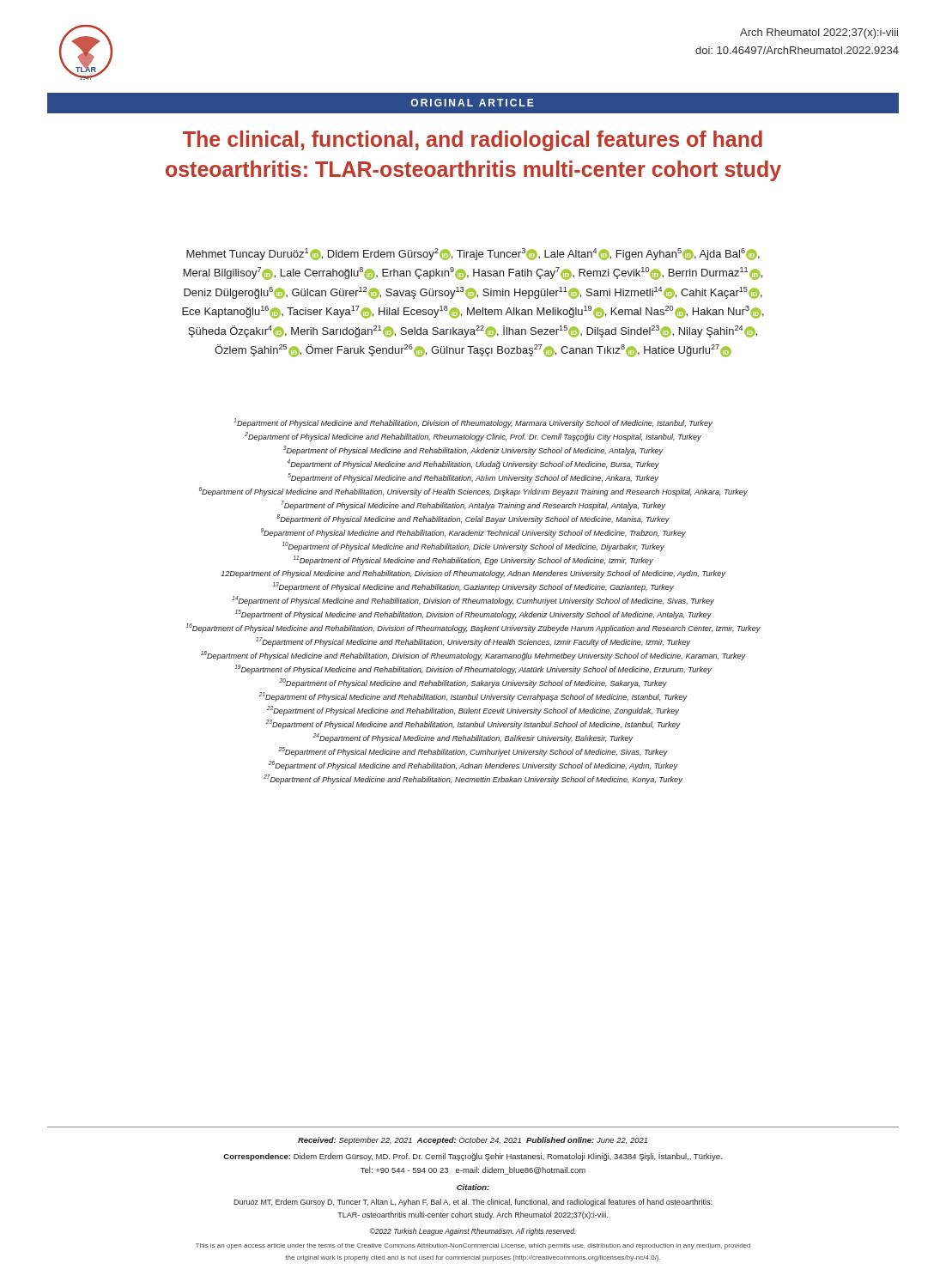Navigate to the text starting "Received: September 22,"
Viewport: 946px width, 1288px height.
pos(473,1140)
